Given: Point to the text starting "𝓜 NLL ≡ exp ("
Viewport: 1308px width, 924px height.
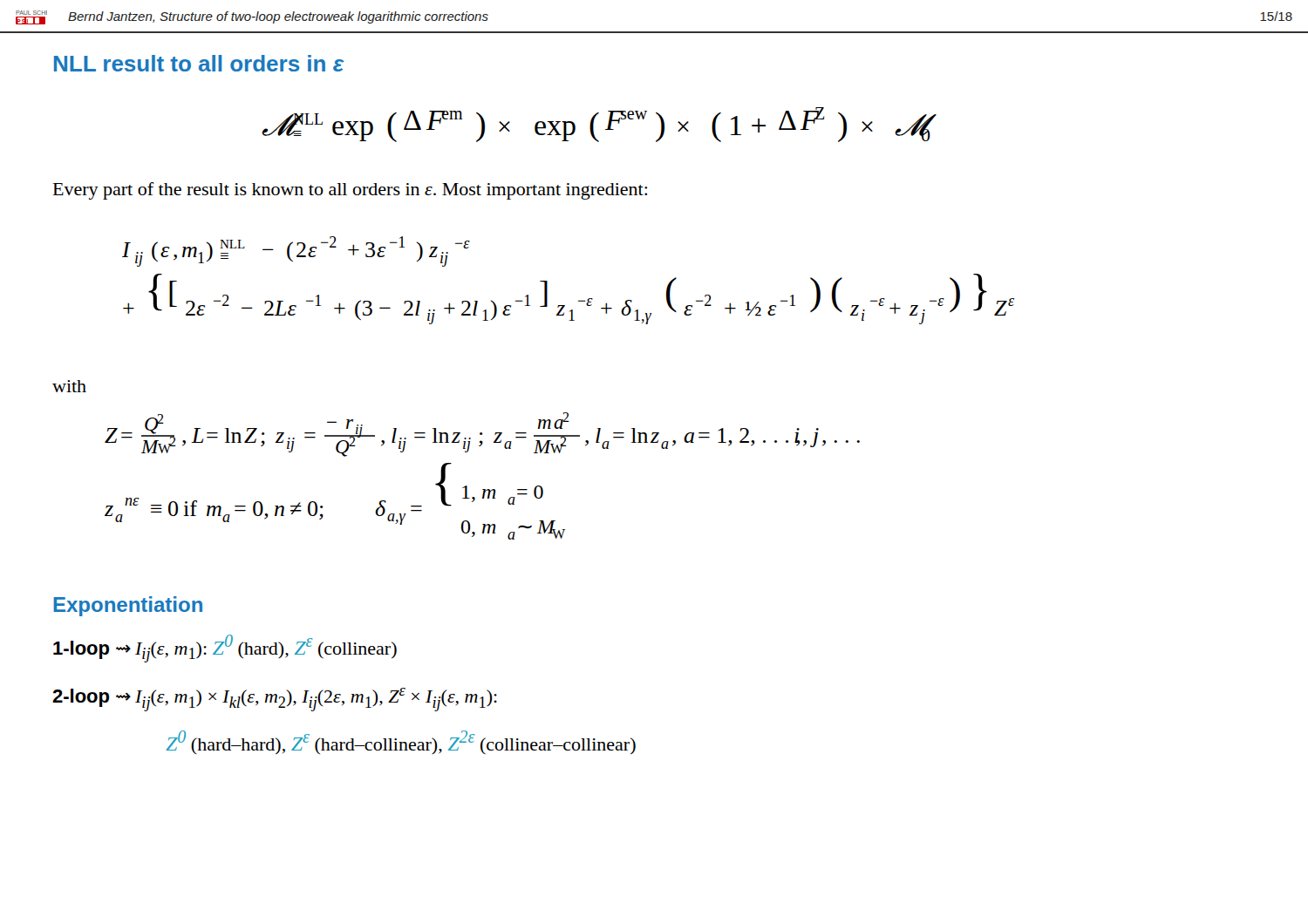Looking at the screenshot, I should click(654, 123).
